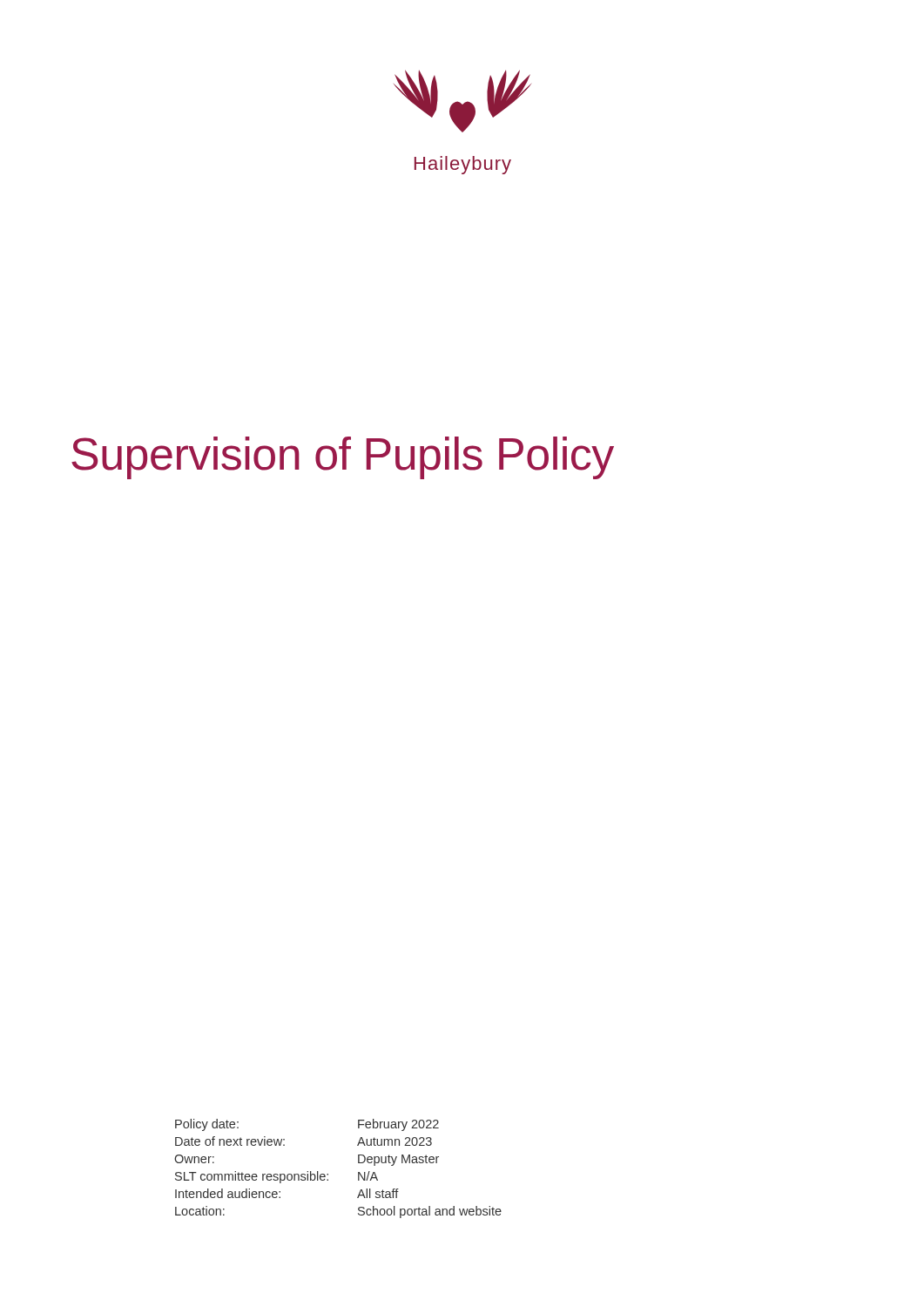Locate the text starting "Supervision of Pupils"
Screen dimensions: 1307x924
point(342,454)
